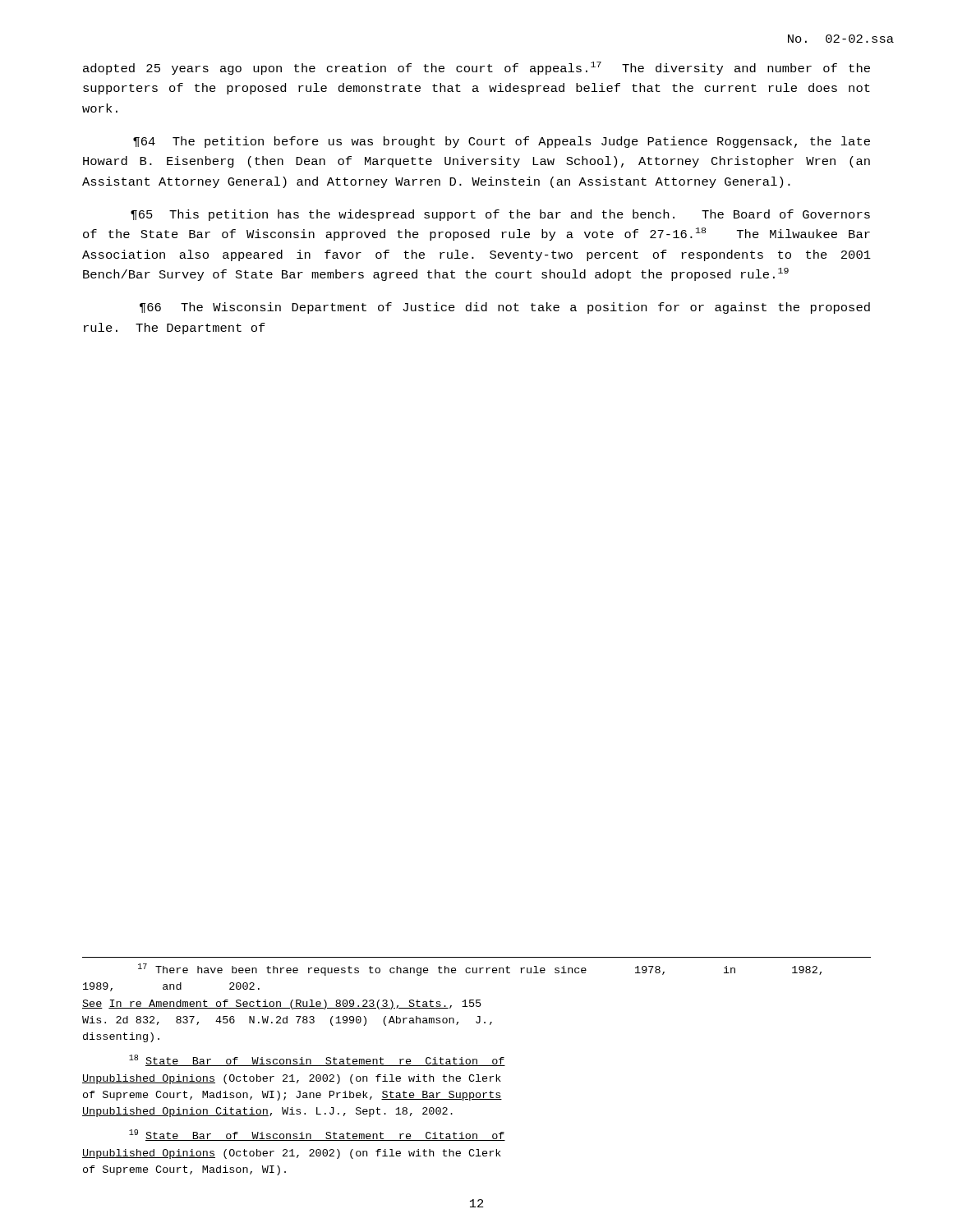Select the text starting "17 There have been three requests"

click(476, 1003)
